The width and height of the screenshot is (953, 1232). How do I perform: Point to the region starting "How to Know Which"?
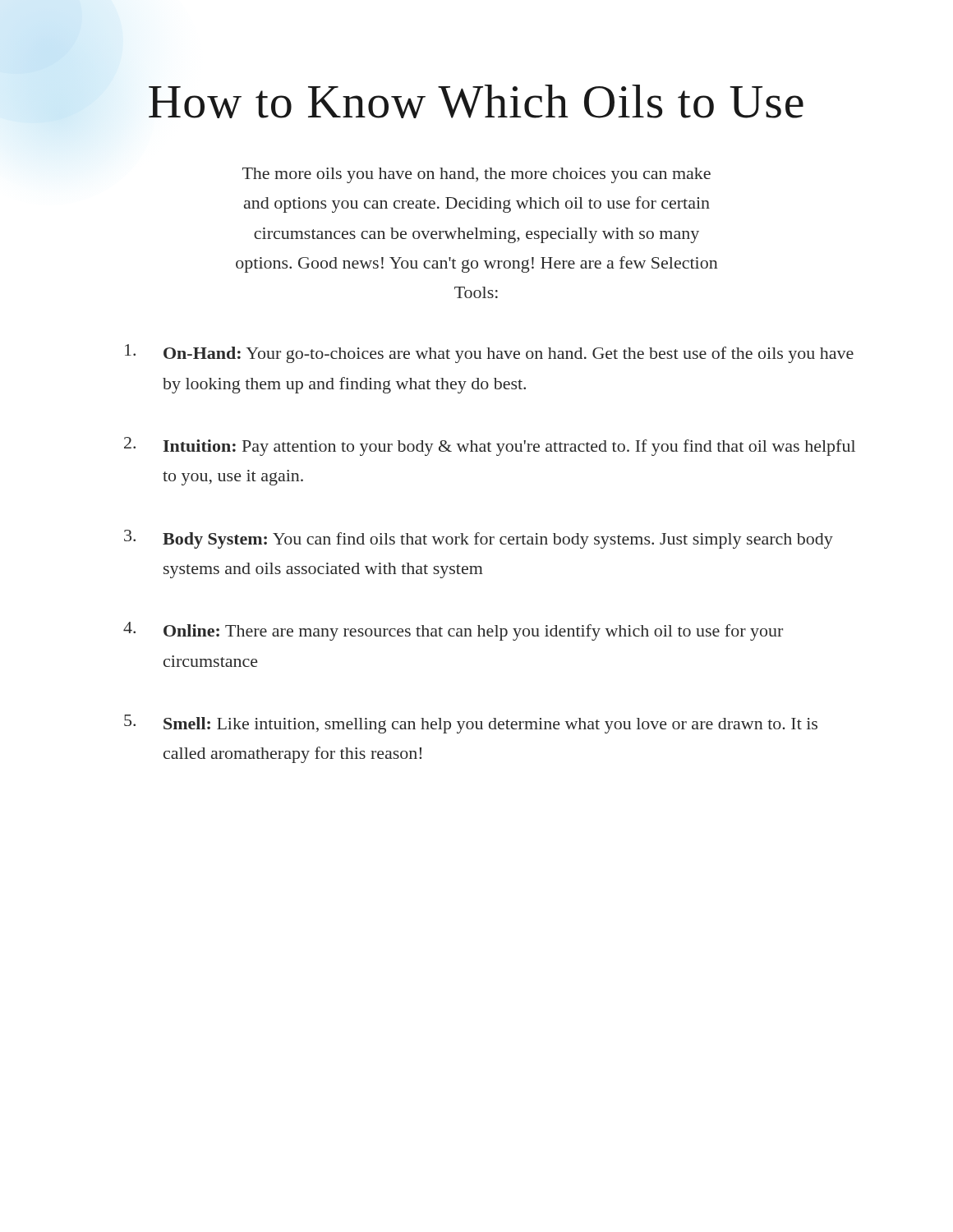point(476,101)
